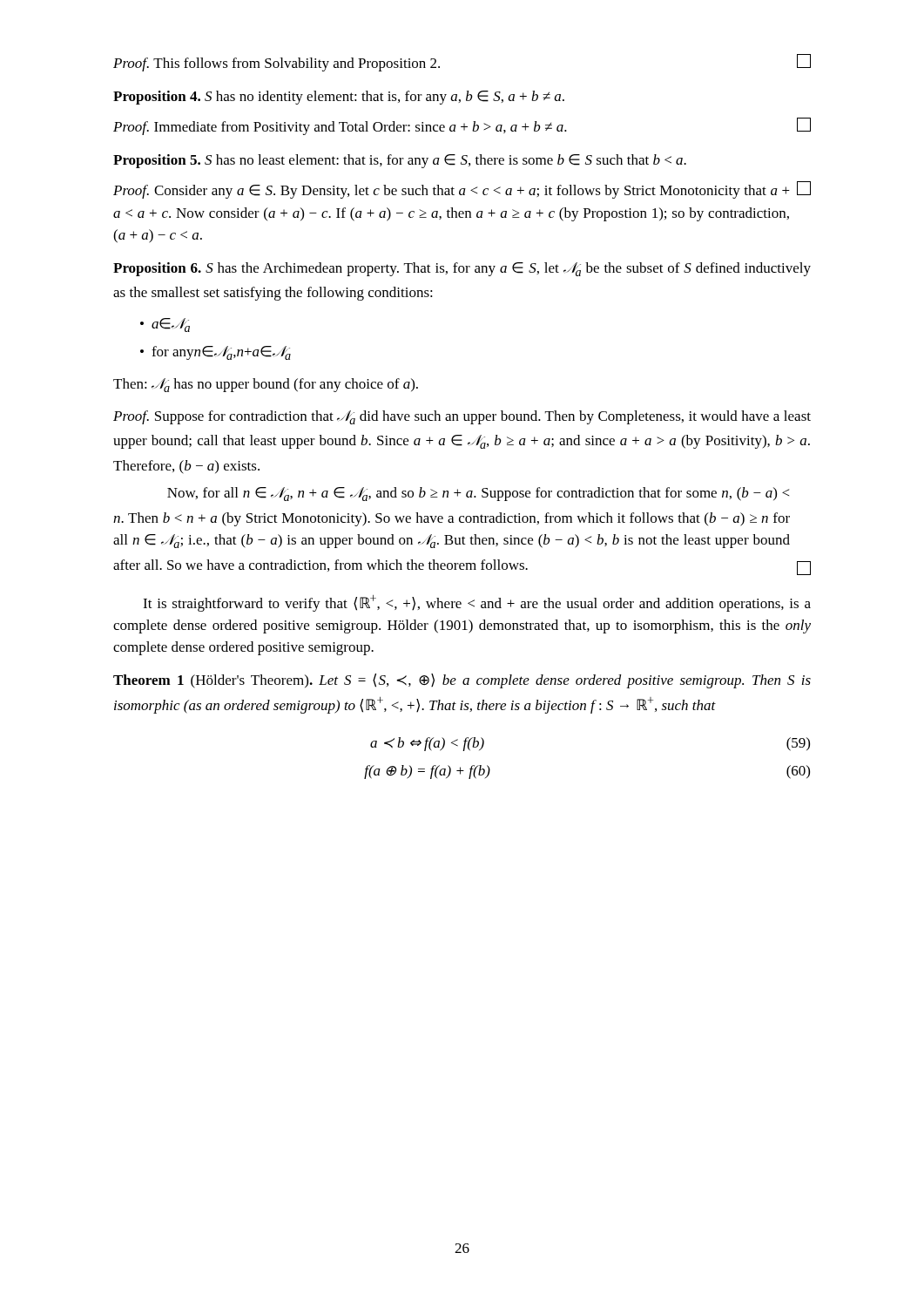Viewport: 924px width, 1307px height.
Task: Where is the passage that starts "for any n ∈ 𝒩a, n + a"?
Action: coord(221,353)
